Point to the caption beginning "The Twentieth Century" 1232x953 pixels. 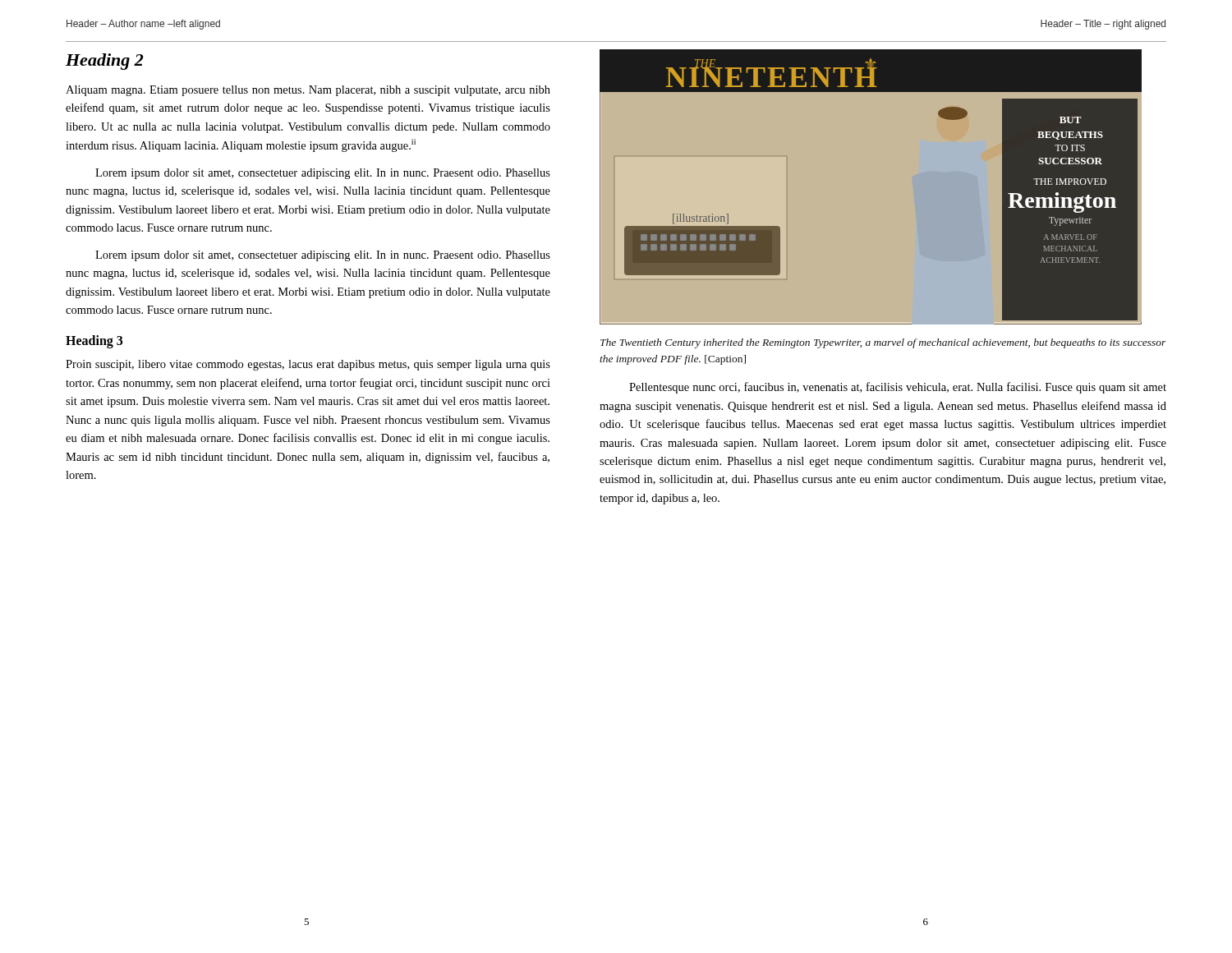pos(883,350)
